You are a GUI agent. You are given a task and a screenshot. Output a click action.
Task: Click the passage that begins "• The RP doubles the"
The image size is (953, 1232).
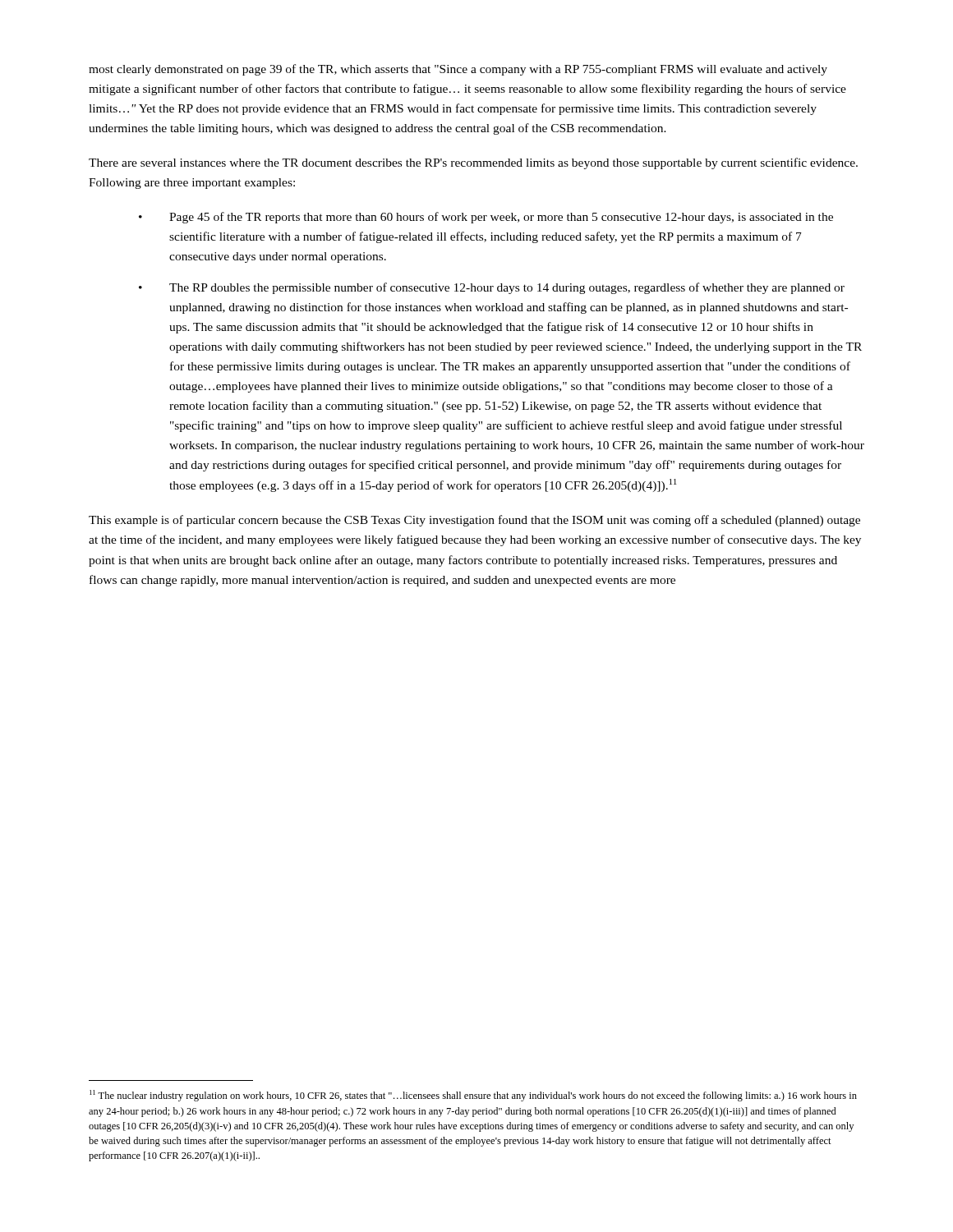[x=476, y=387]
